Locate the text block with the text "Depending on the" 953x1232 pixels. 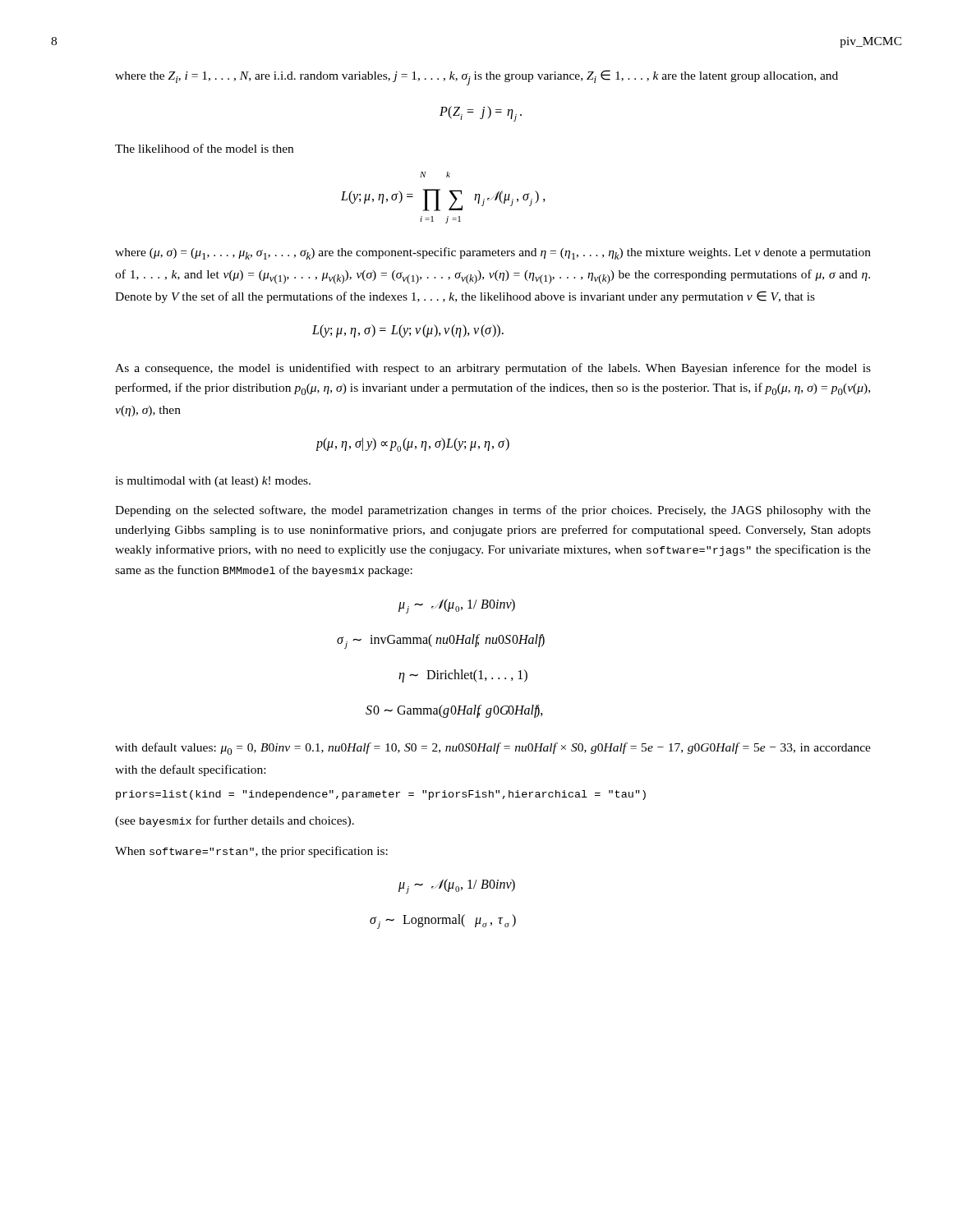[x=493, y=540]
